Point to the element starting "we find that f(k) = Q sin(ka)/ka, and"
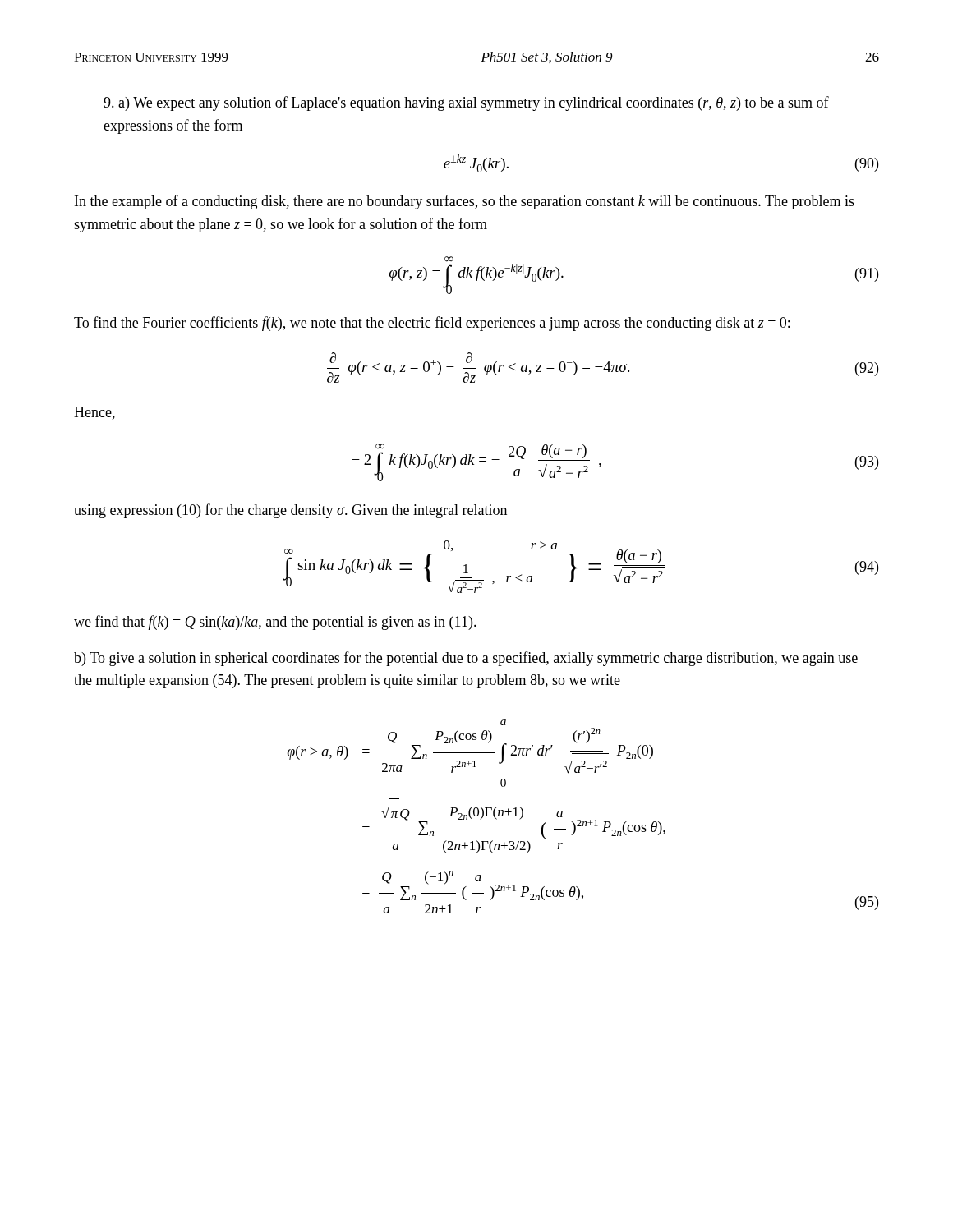The height and width of the screenshot is (1232, 953). [x=275, y=621]
